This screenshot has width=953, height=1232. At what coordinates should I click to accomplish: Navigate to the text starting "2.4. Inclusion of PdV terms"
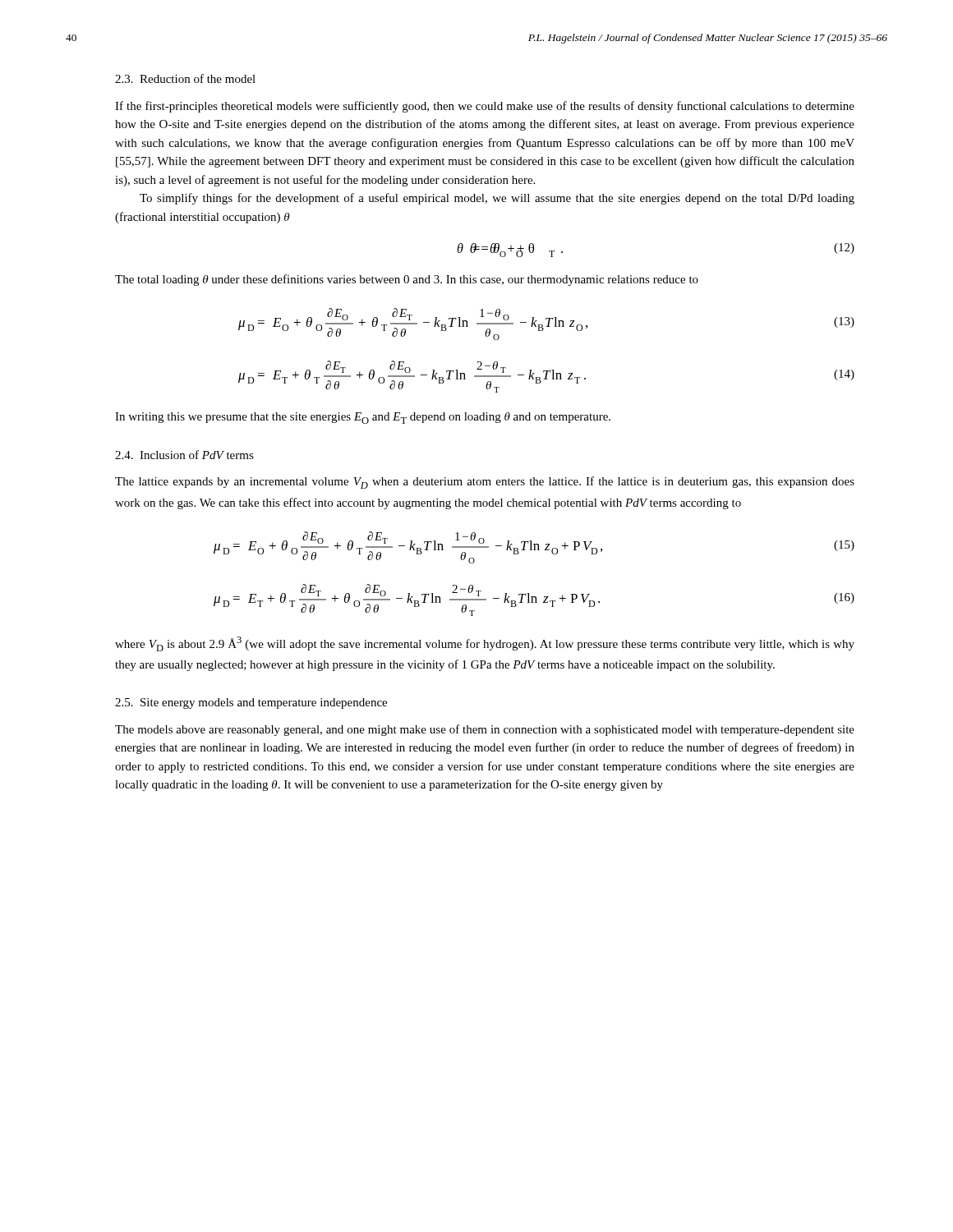pyautogui.click(x=184, y=455)
